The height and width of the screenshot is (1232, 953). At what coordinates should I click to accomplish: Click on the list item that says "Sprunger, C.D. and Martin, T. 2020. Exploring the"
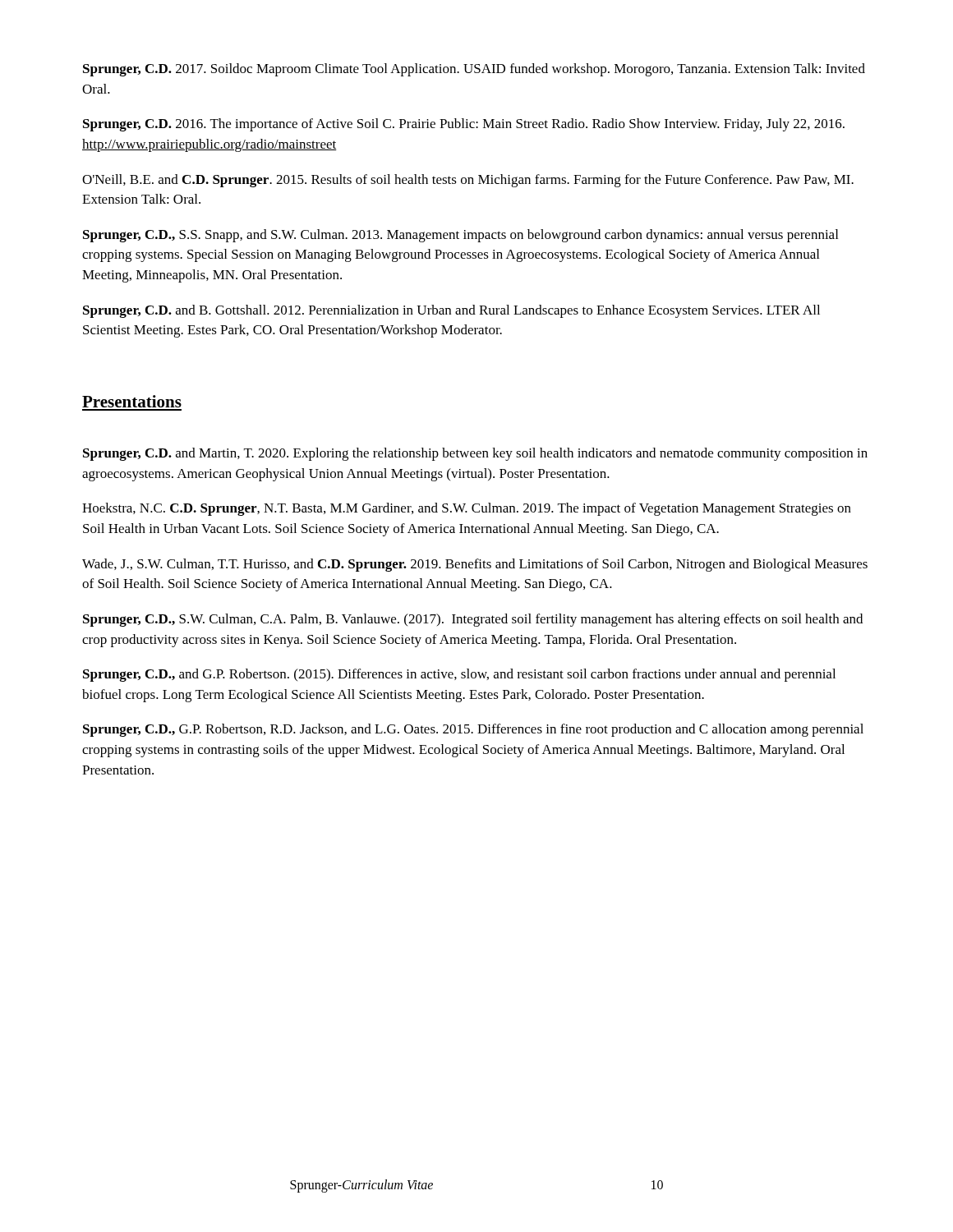pos(475,463)
